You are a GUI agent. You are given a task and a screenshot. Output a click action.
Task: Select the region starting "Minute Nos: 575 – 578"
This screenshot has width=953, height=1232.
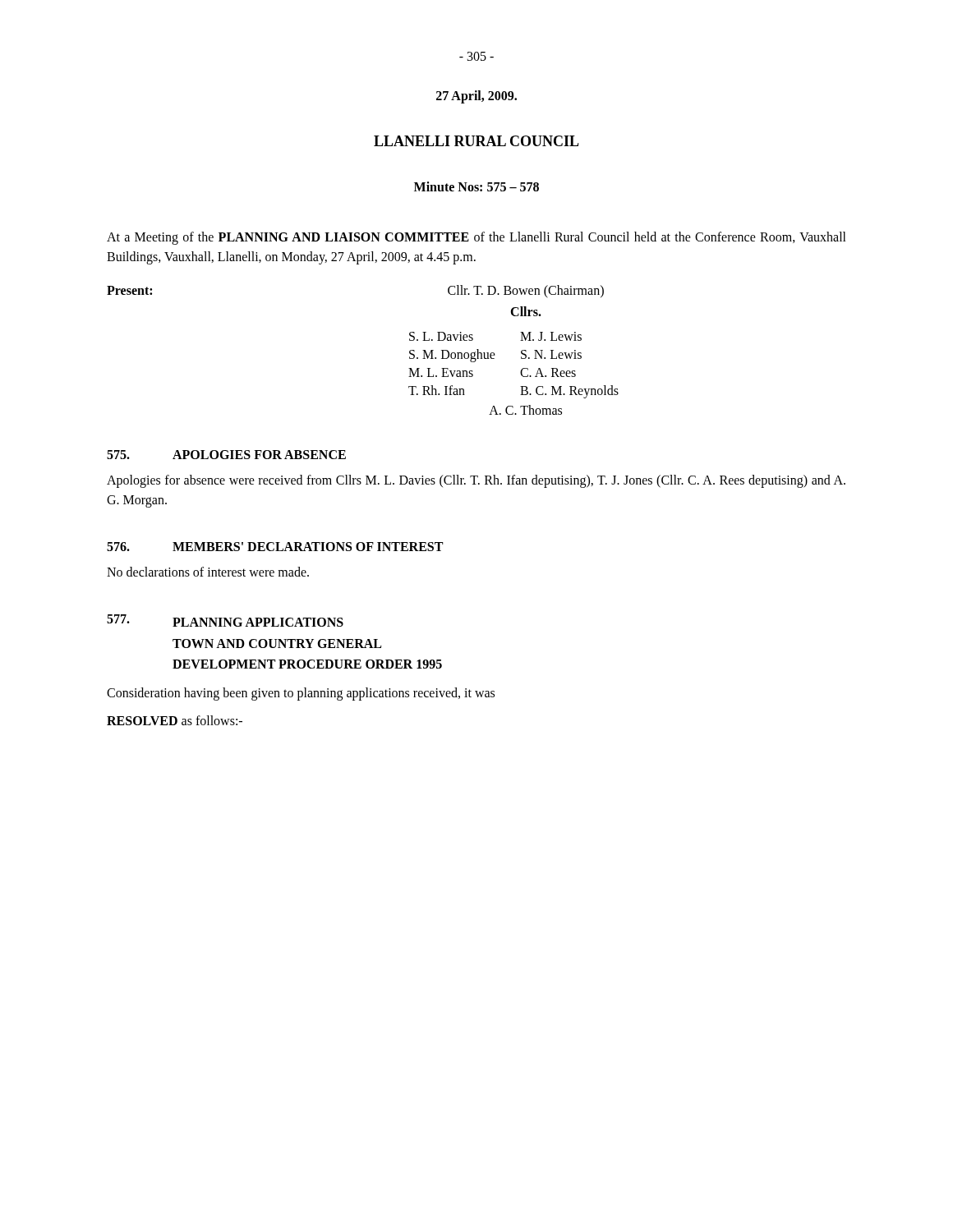[476, 187]
